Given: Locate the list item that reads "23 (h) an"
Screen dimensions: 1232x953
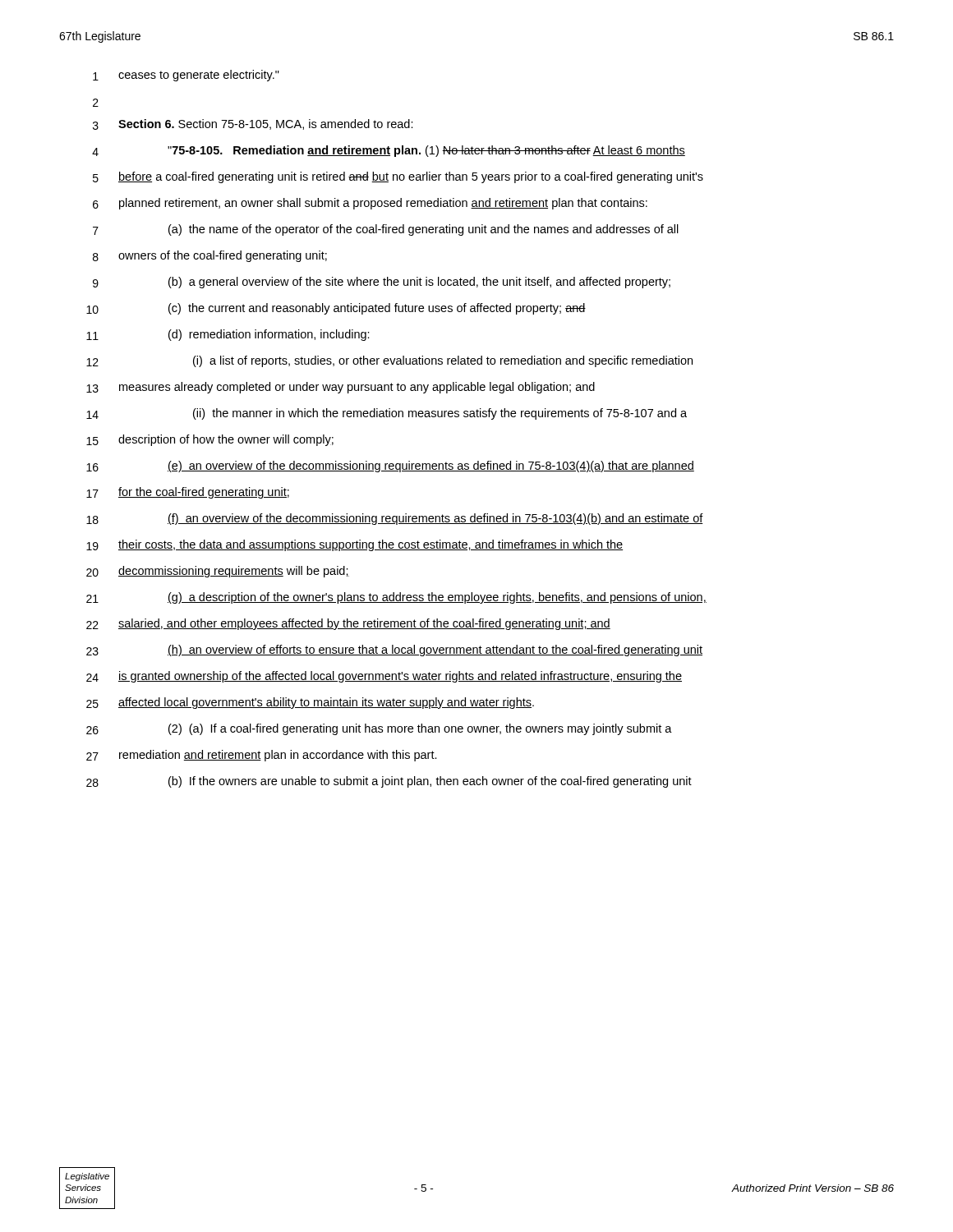Looking at the screenshot, I should point(476,651).
